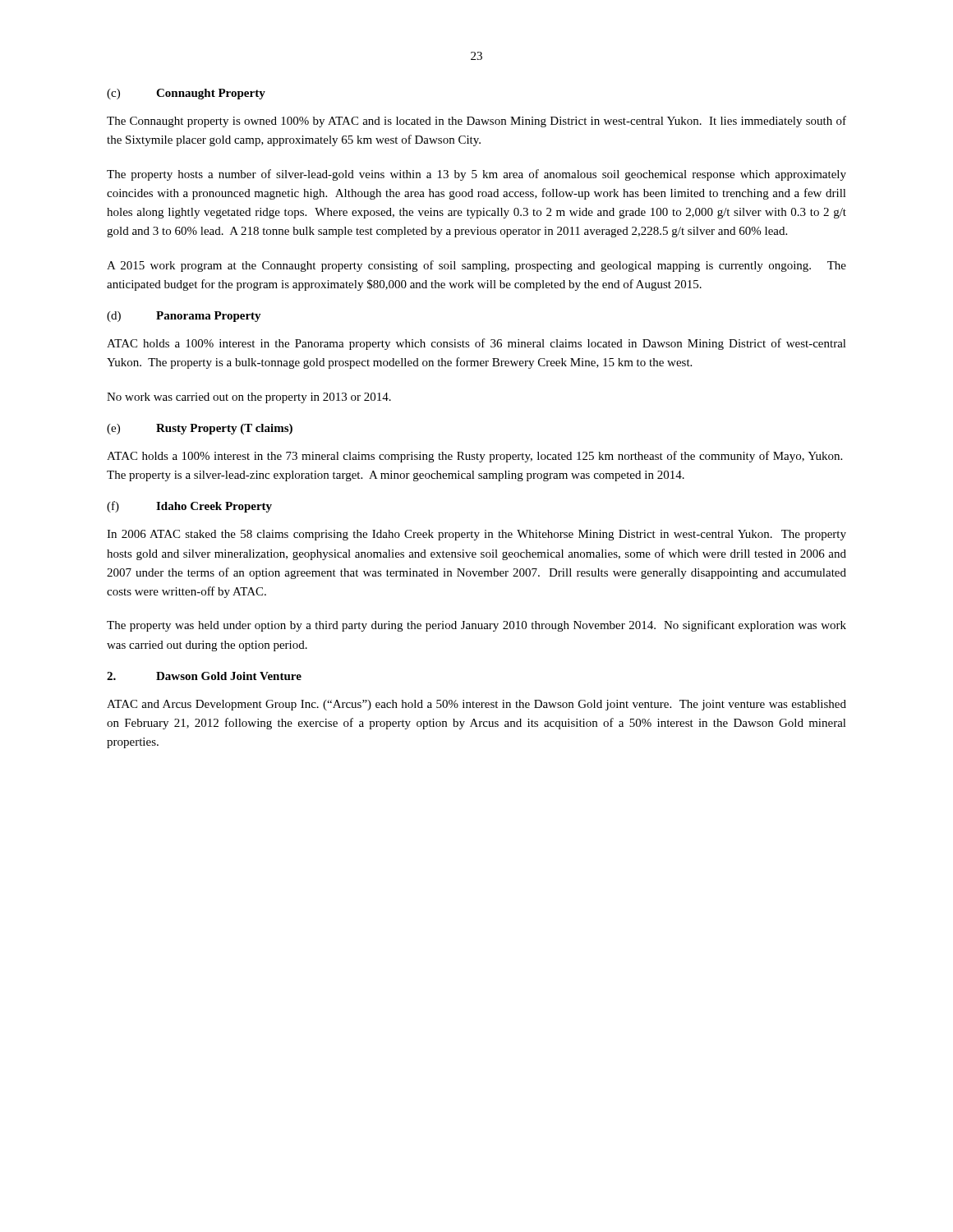Navigate to the text starting "(e) Rusty Property (T"

coord(200,428)
